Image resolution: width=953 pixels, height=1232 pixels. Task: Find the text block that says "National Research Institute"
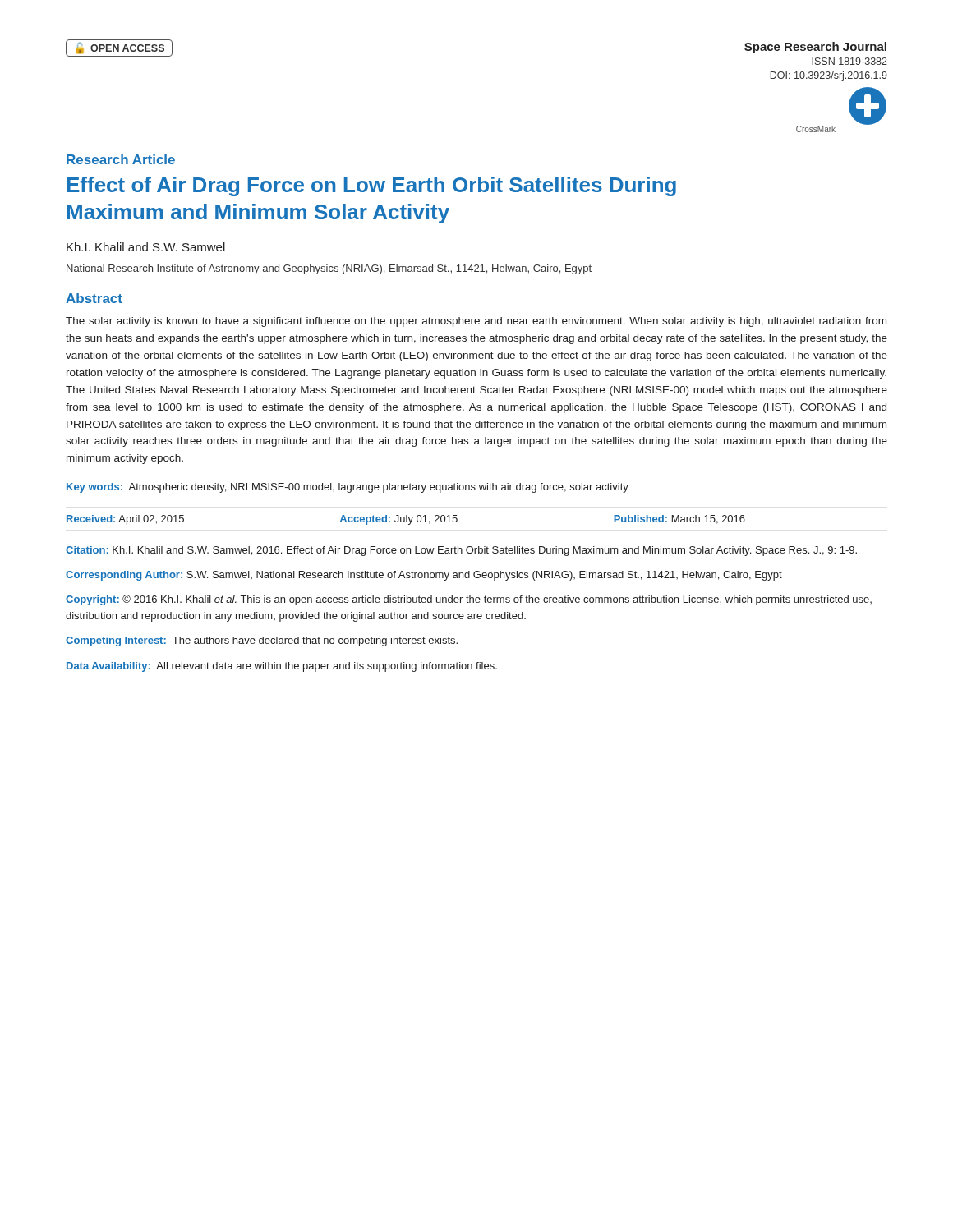(x=329, y=268)
